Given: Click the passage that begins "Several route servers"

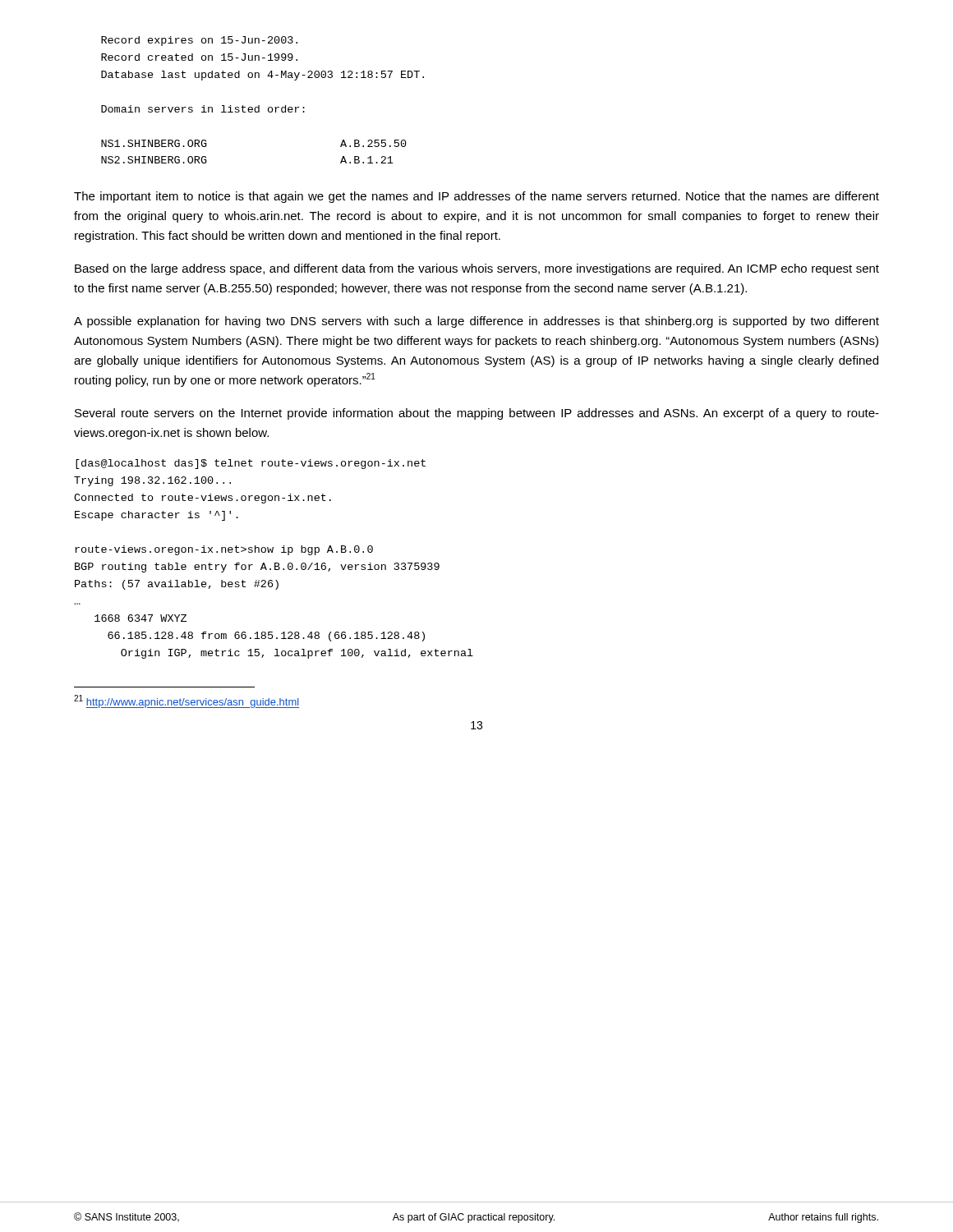Looking at the screenshot, I should [x=476, y=423].
